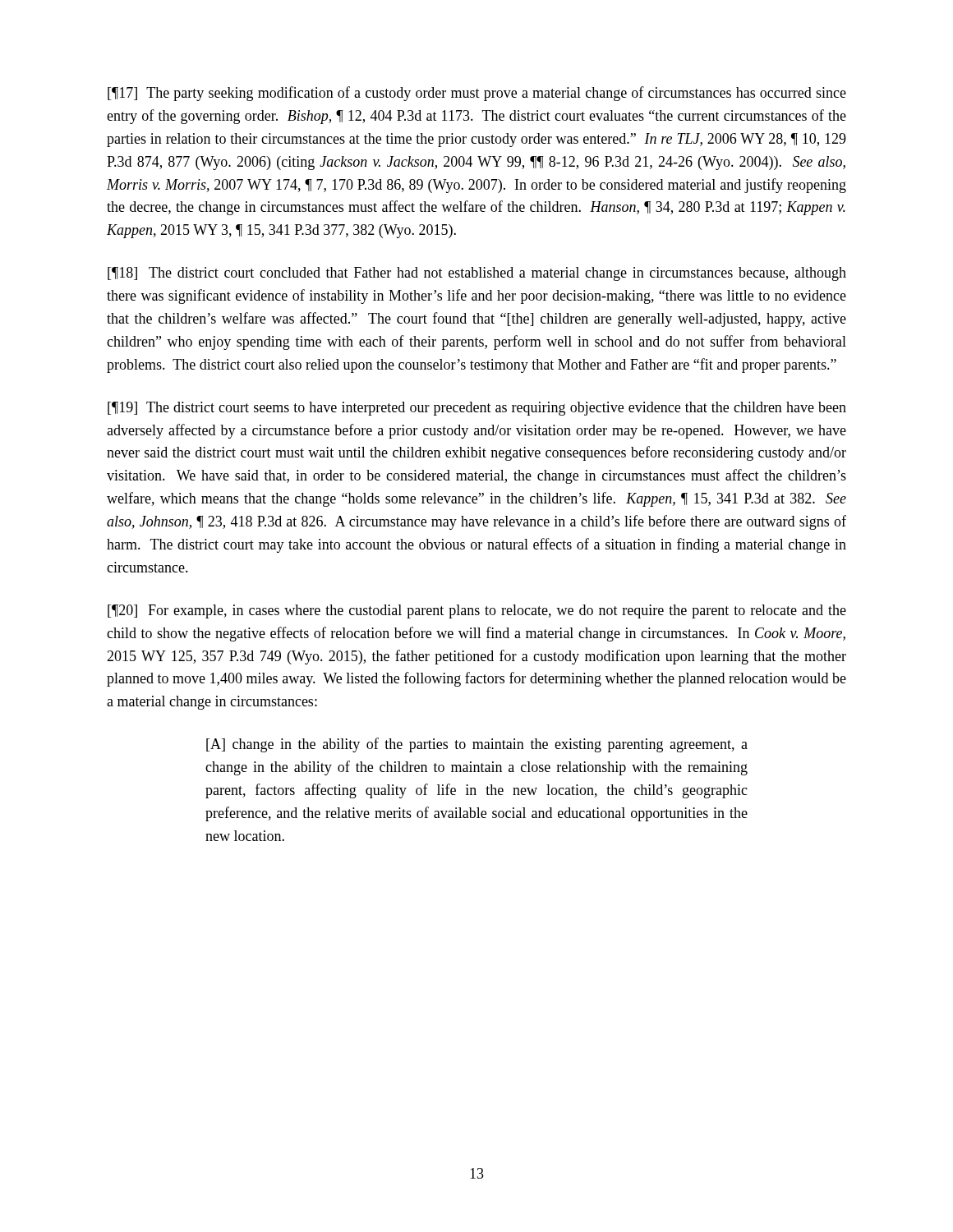
Task: Click on the region starting "[¶17] The party"
Action: point(476,162)
